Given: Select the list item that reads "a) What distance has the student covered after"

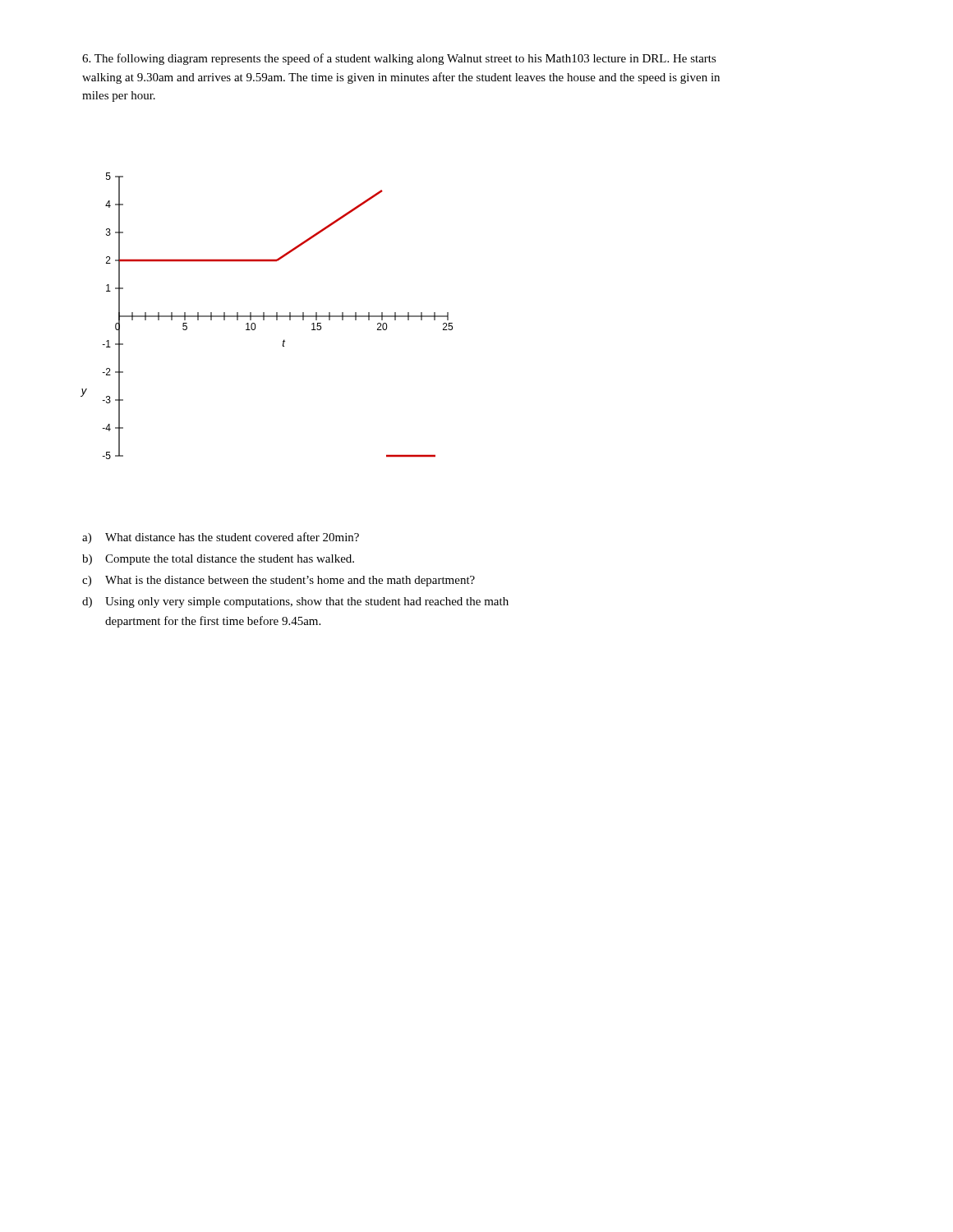Looking at the screenshot, I should [x=221, y=537].
